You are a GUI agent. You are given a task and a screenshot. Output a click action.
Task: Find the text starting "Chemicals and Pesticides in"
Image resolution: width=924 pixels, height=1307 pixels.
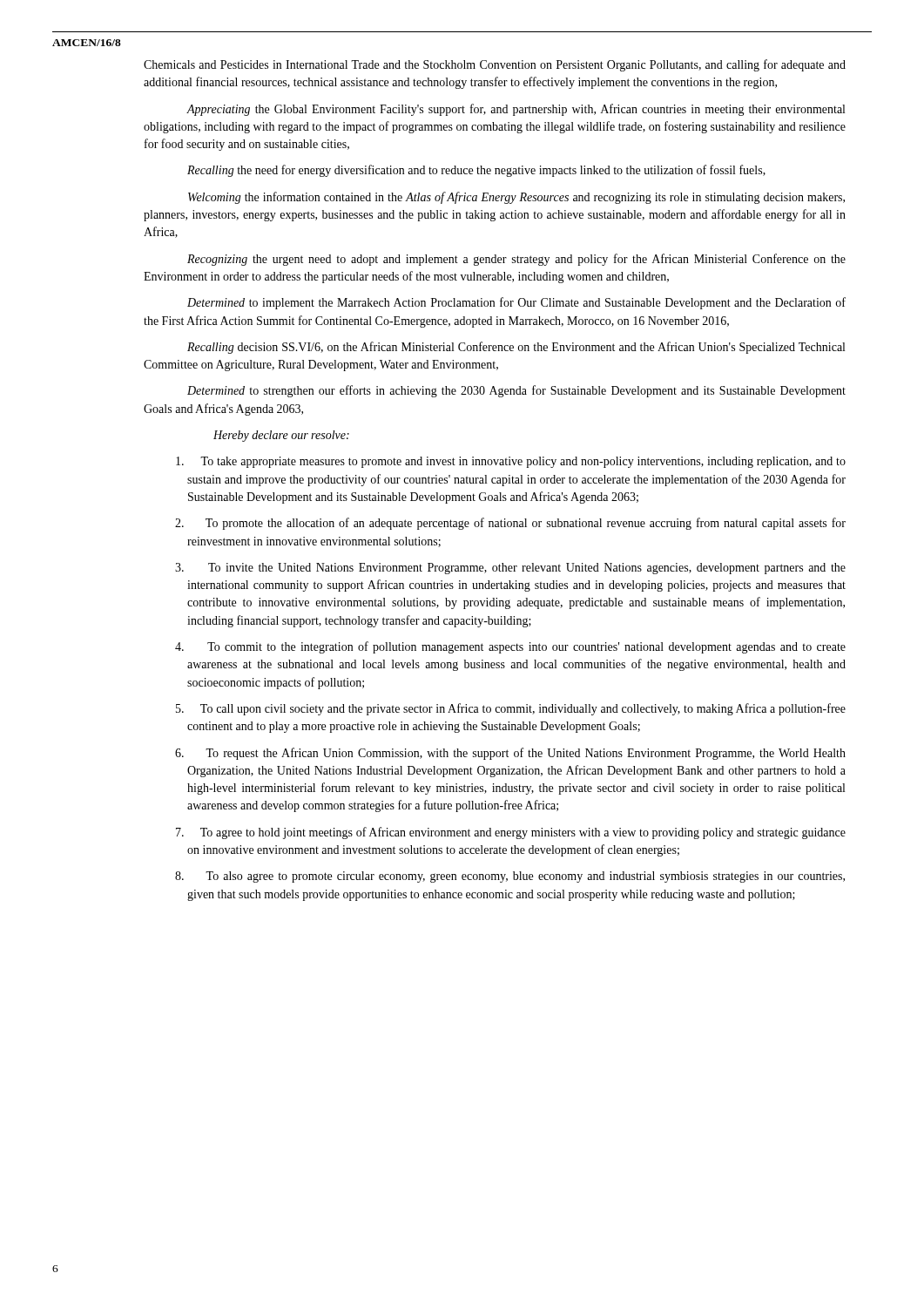click(x=495, y=74)
